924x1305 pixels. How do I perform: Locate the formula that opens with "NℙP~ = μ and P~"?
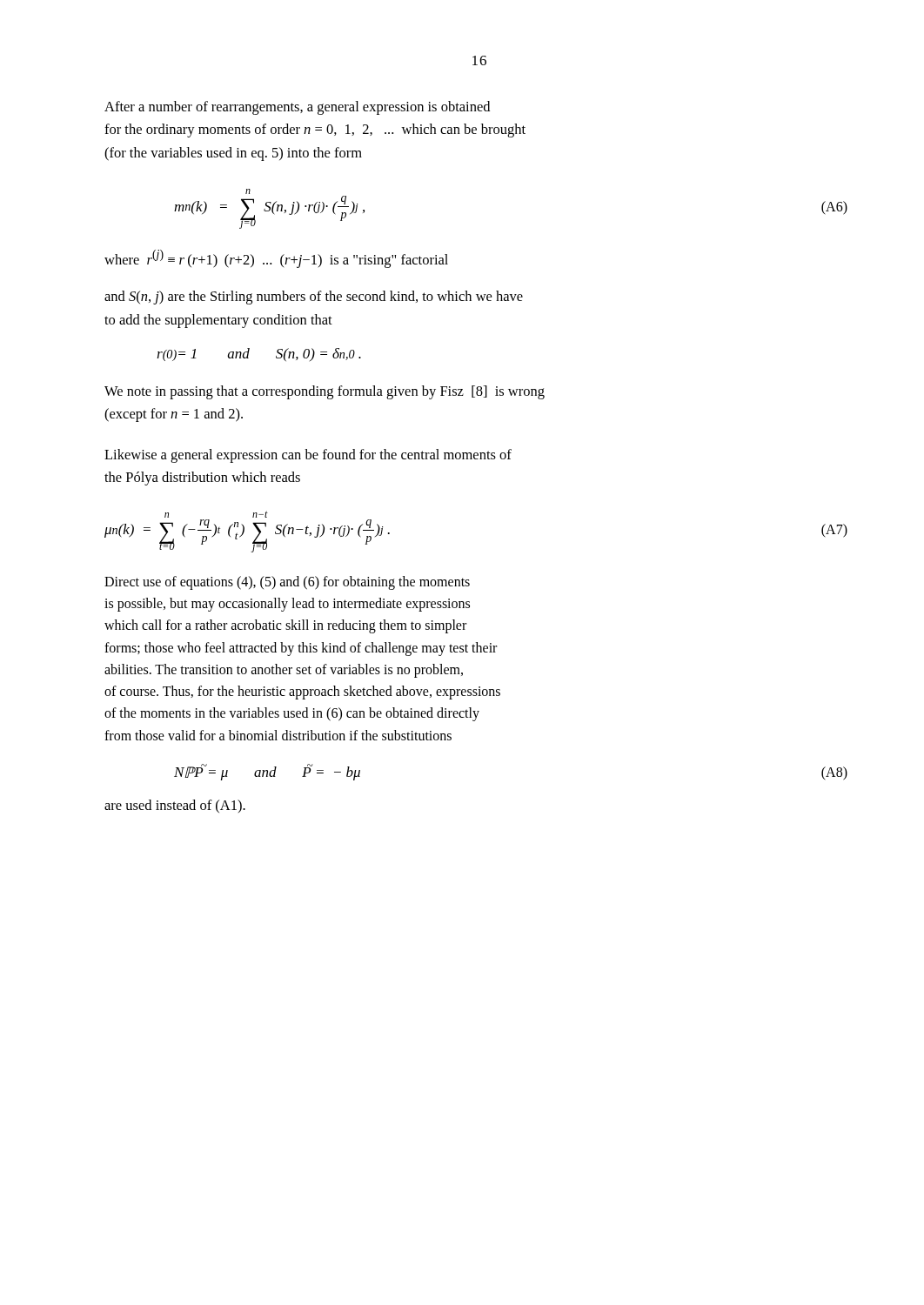pos(190,773)
